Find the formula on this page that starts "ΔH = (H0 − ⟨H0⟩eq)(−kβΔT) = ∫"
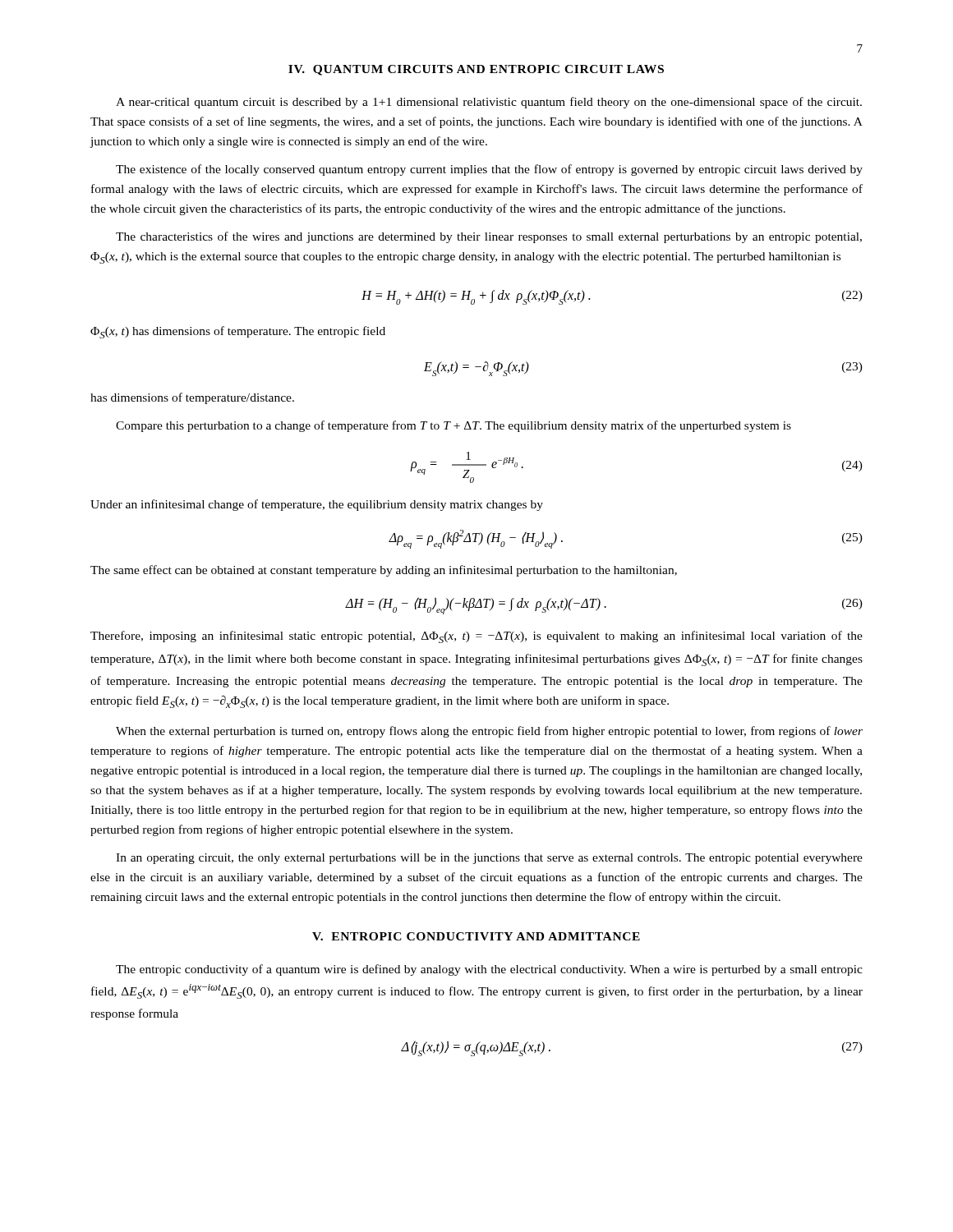Image resolution: width=953 pixels, height=1232 pixels. pyautogui.click(x=476, y=603)
